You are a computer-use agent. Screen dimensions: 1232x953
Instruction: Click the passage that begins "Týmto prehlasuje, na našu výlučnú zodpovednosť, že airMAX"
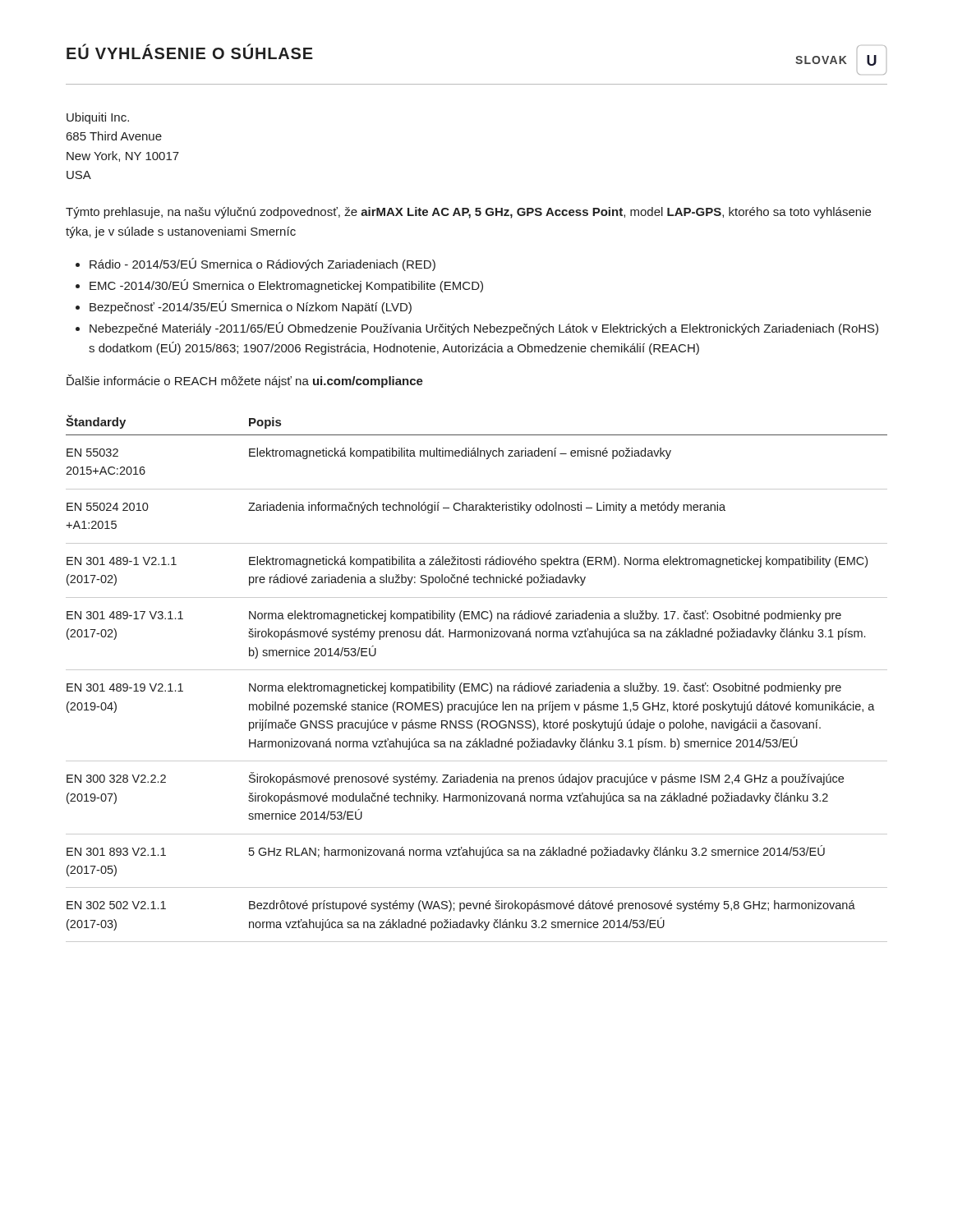(469, 221)
